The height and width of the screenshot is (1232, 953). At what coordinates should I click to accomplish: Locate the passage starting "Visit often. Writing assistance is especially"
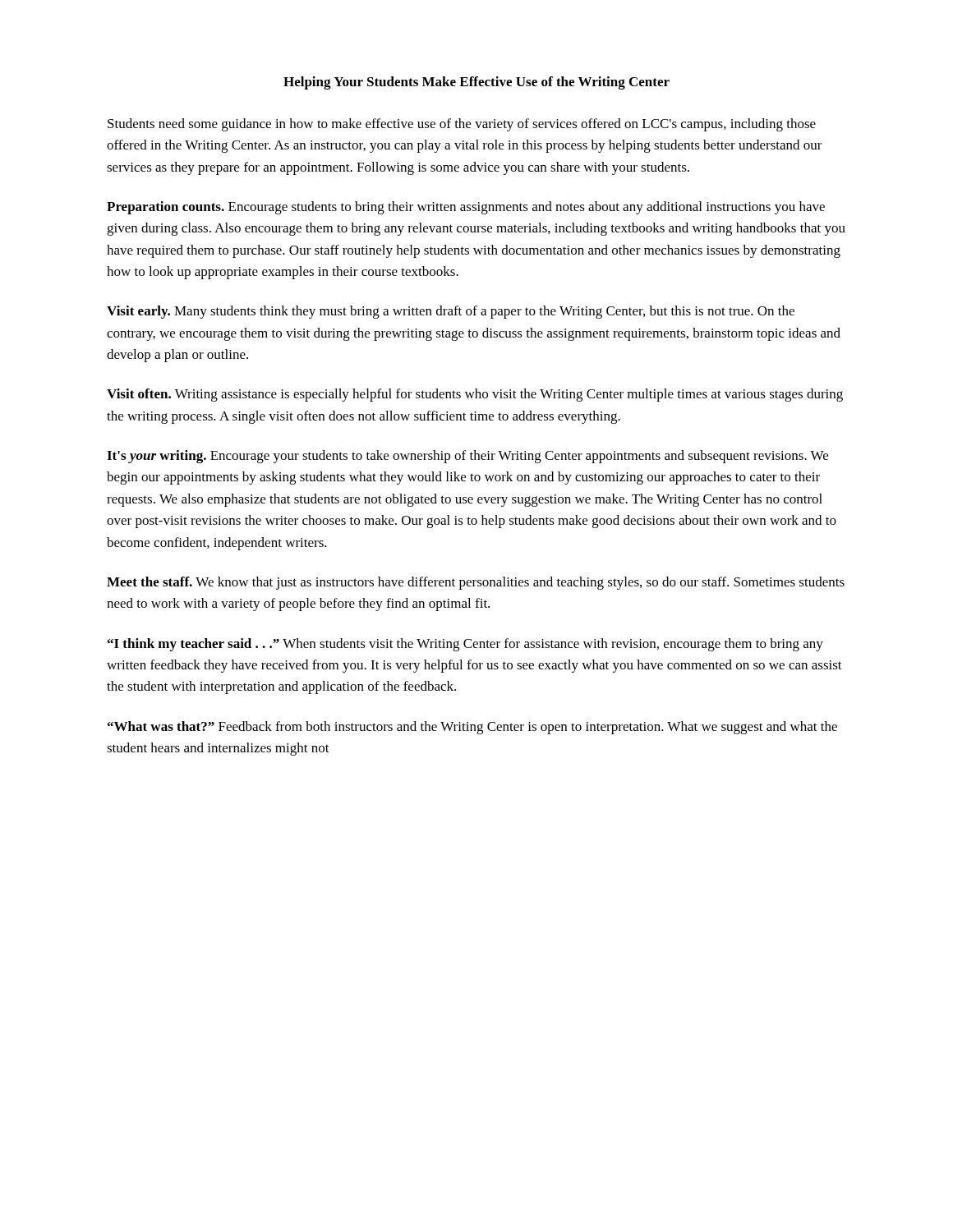click(x=475, y=405)
